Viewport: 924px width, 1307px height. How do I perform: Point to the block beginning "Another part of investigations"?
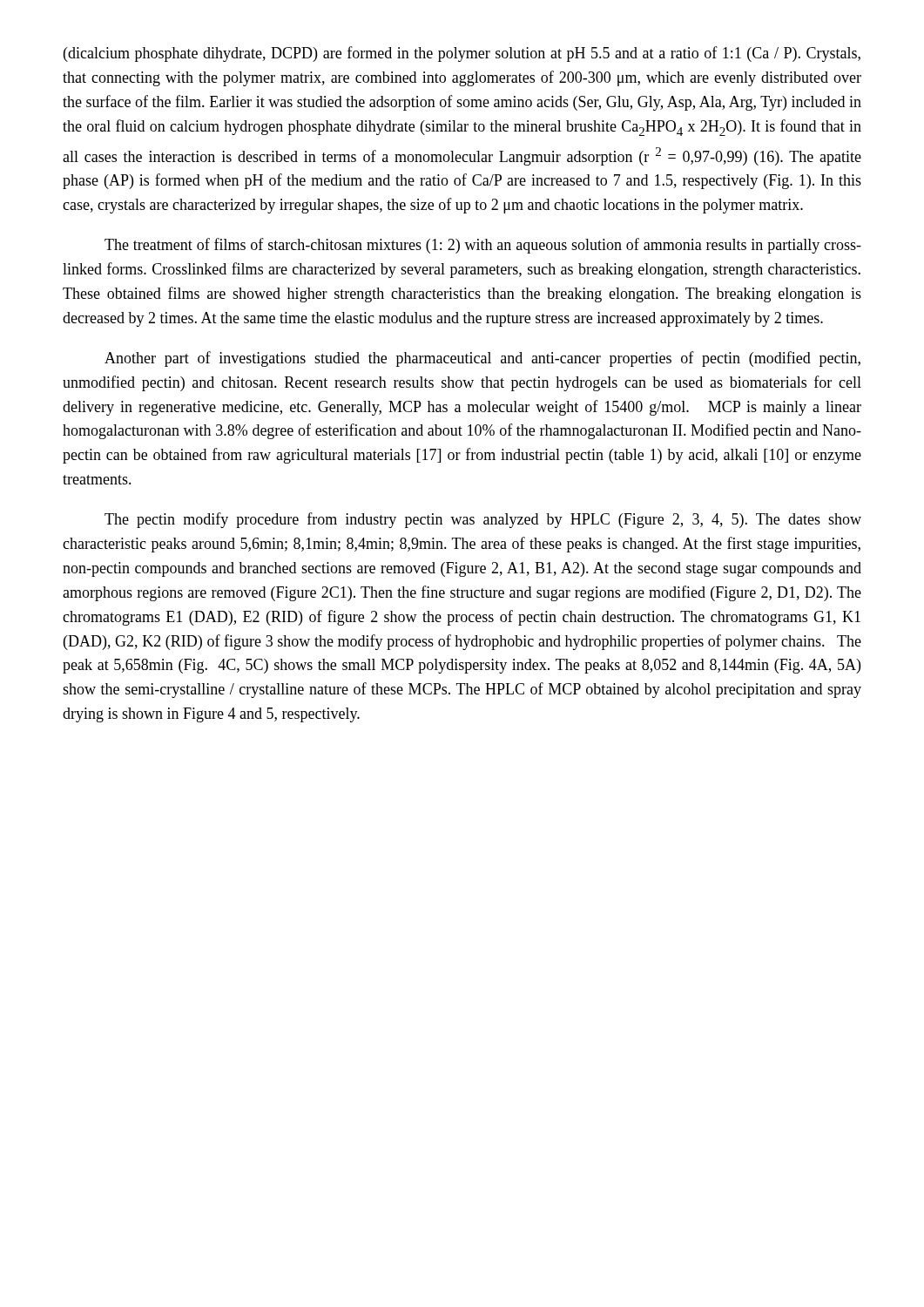[x=462, y=419]
